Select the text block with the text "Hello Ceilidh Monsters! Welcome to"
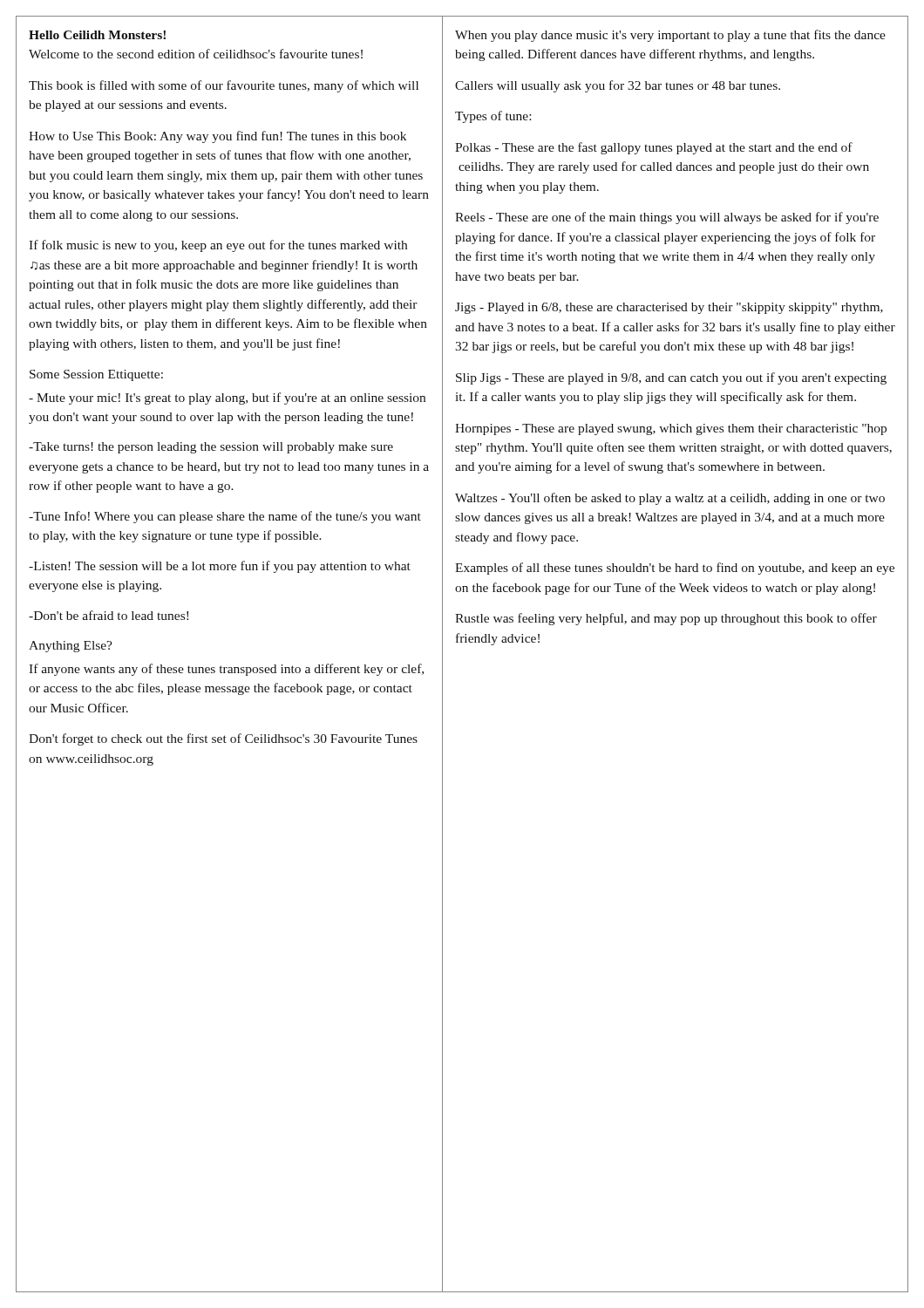Viewport: 924px width, 1308px height. pos(229,45)
